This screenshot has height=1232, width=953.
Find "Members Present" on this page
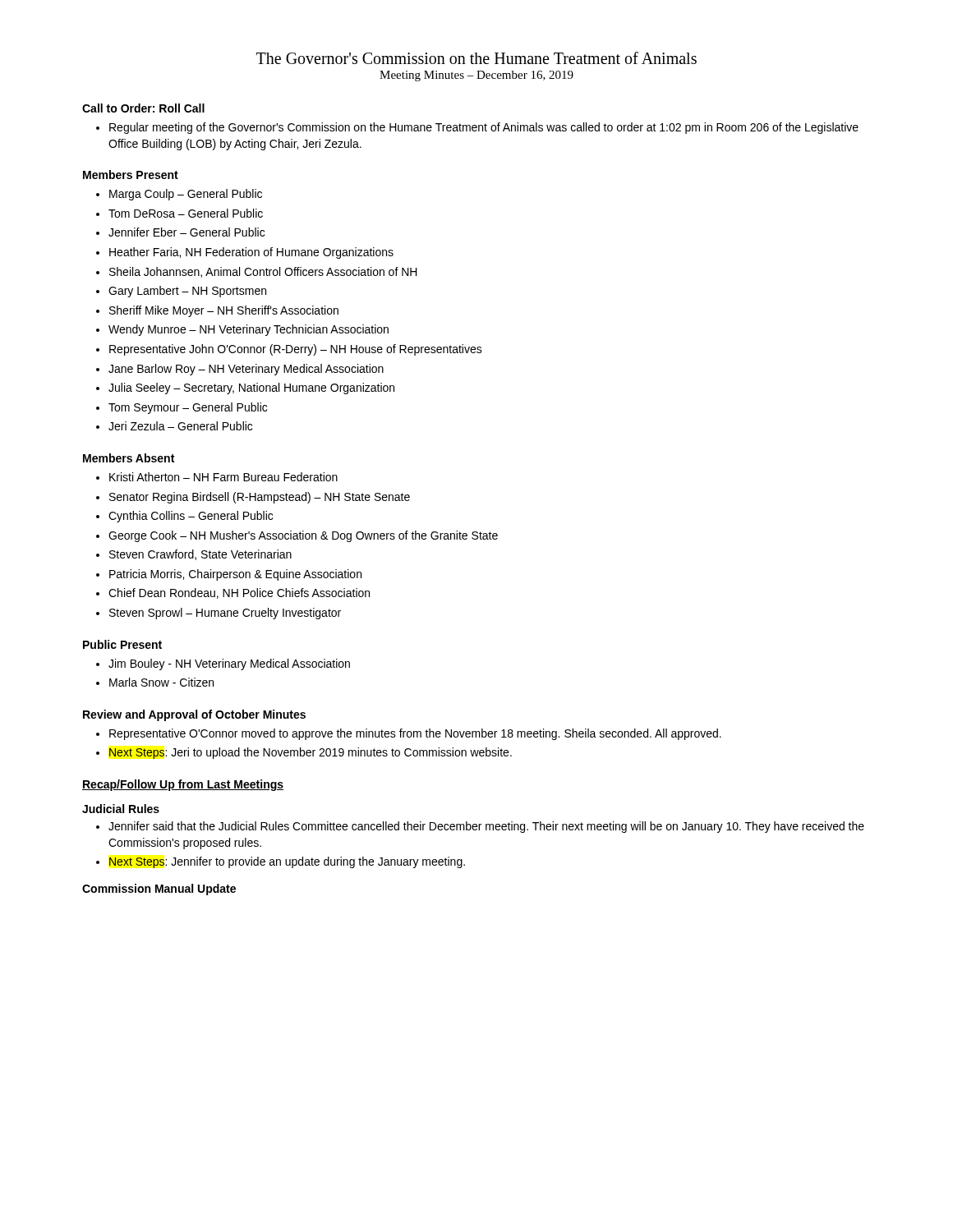click(x=130, y=175)
